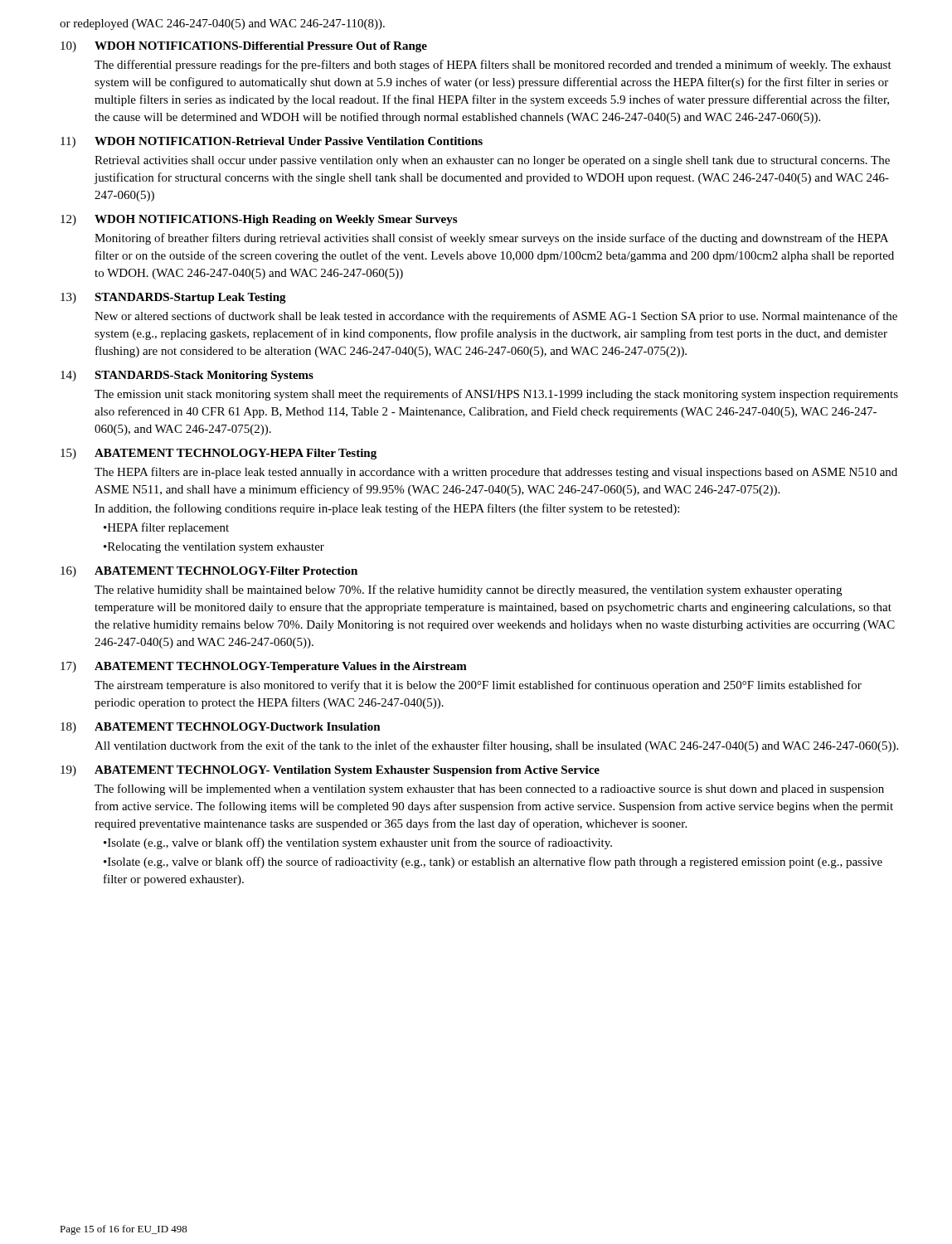Click on the text starting "10) WDOH NOTIFICATIONS-Differential Pressure Out"
The width and height of the screenshot is (952, 1244).
pos(481,82)
